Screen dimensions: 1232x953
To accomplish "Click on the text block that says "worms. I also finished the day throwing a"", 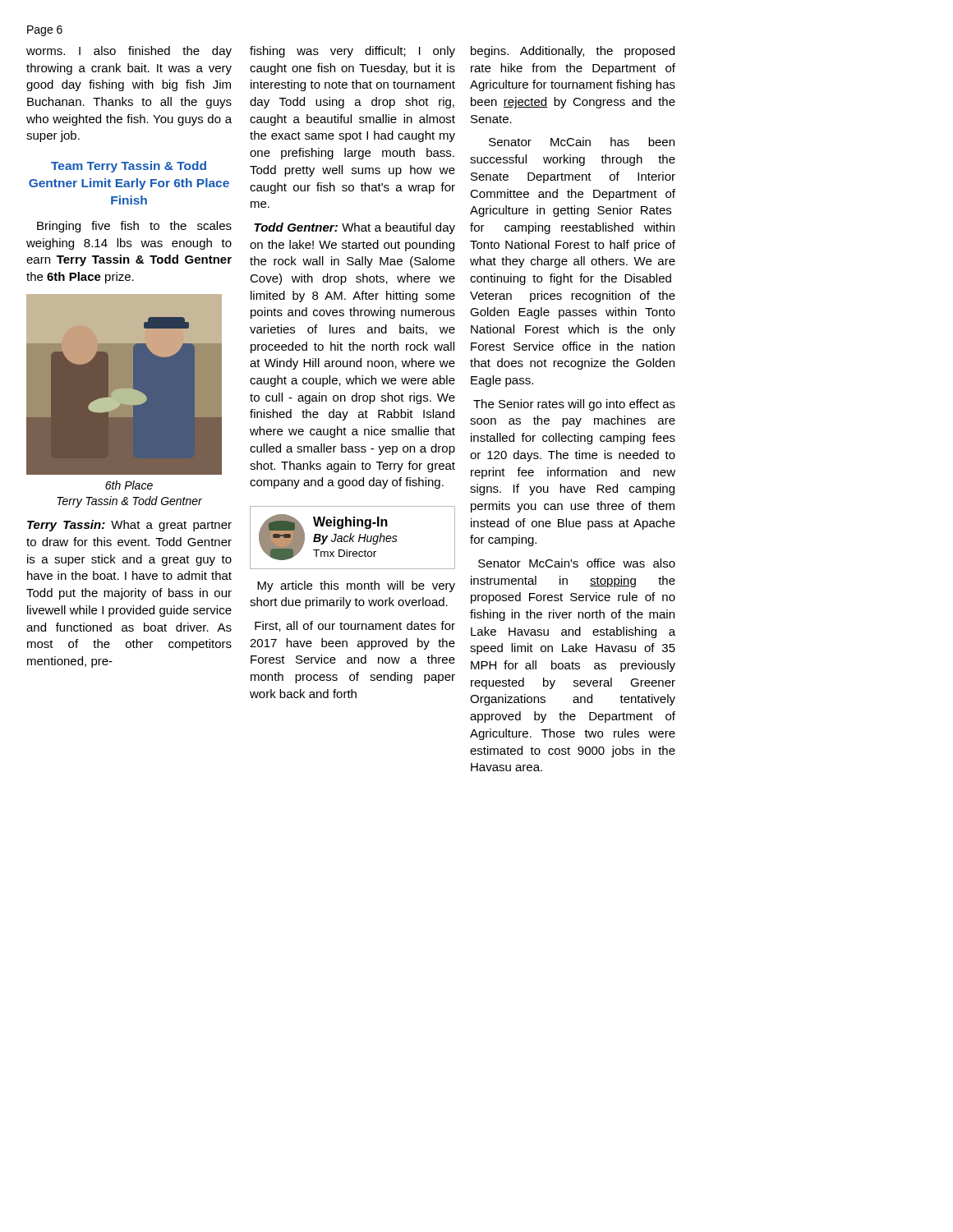I will (x=129, y=94).
